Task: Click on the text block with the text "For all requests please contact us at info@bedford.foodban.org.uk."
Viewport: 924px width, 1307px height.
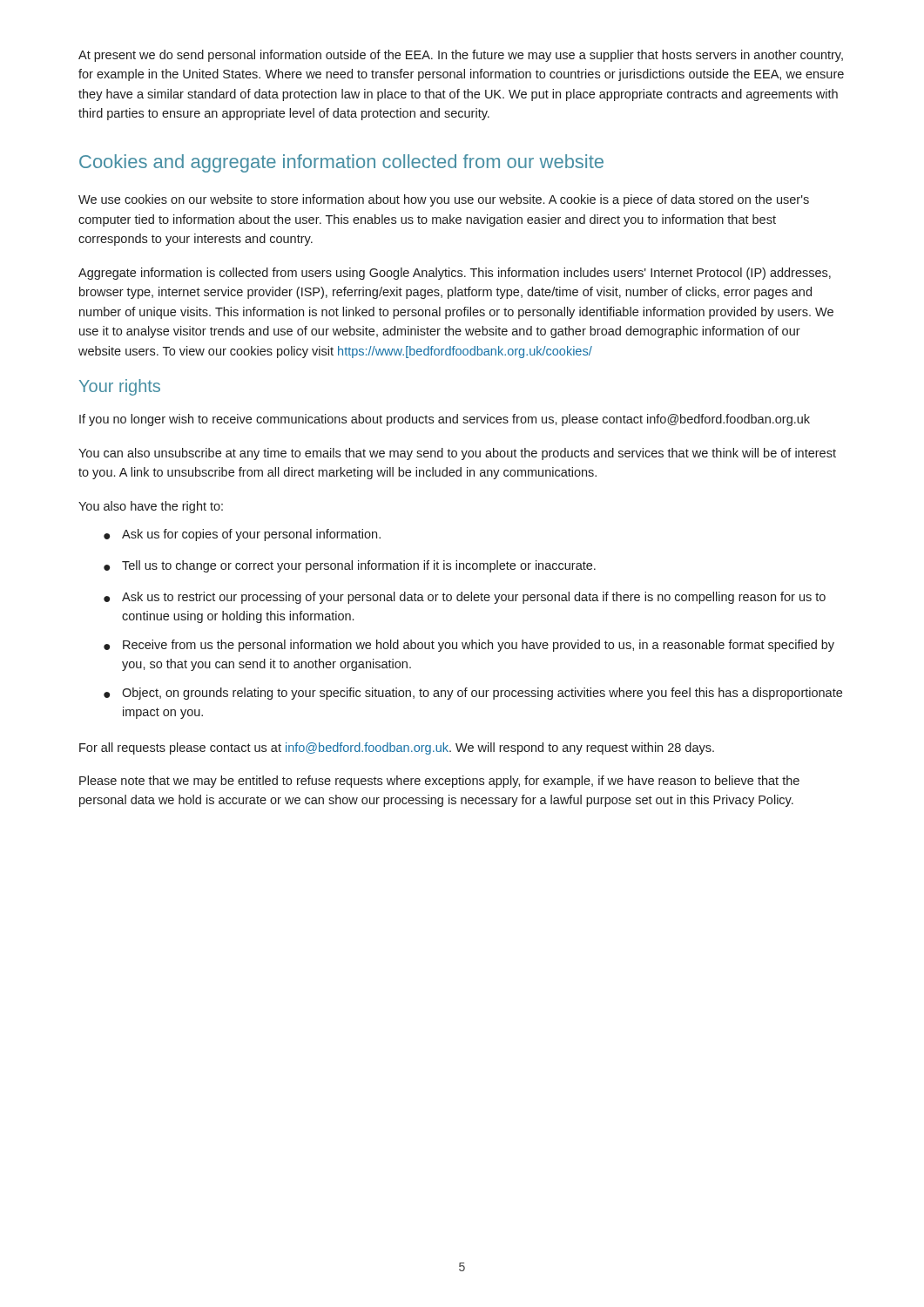Action: [x=397, y=747]
